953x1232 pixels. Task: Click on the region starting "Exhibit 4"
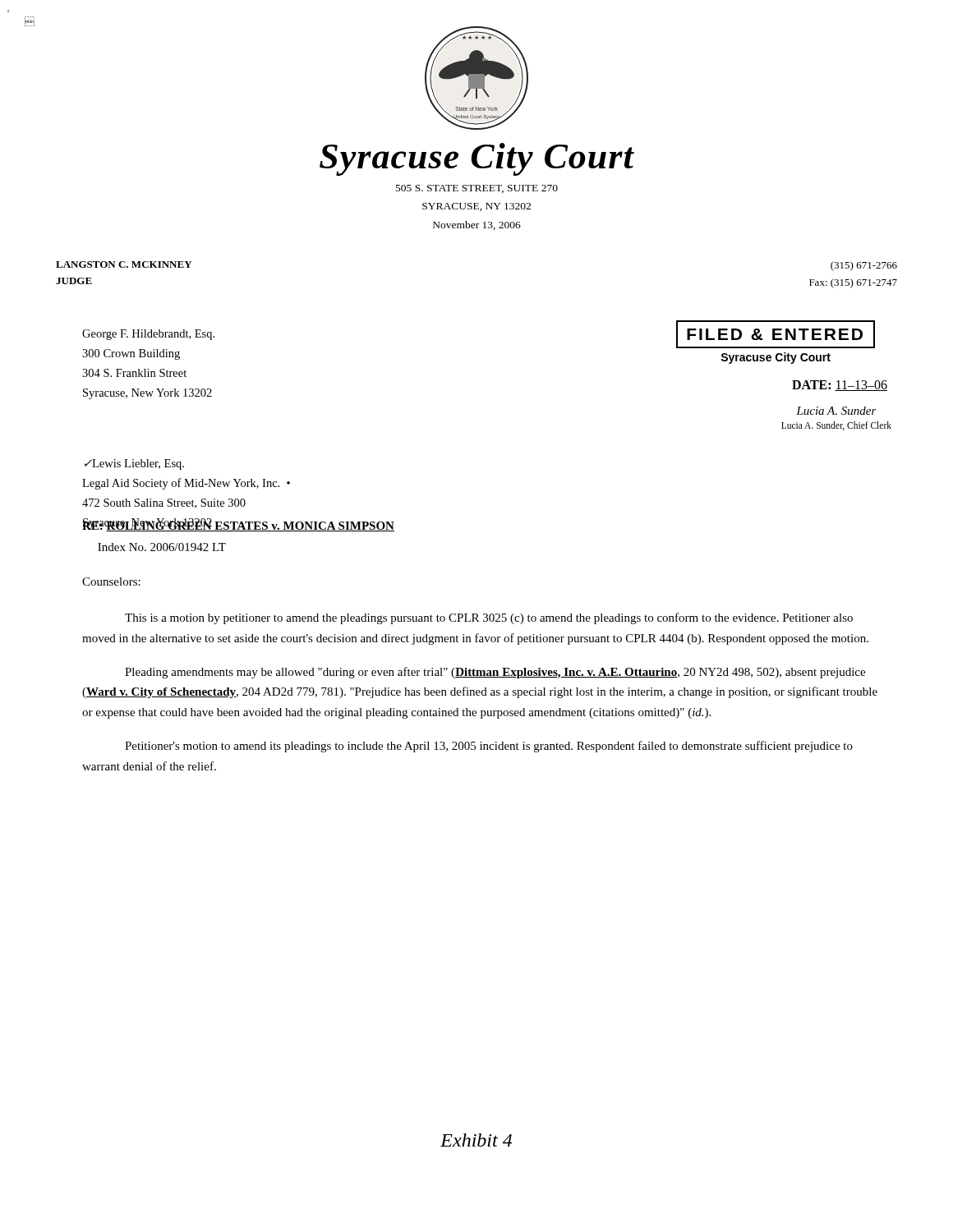pyautogui.click(x=476, y=1140)
